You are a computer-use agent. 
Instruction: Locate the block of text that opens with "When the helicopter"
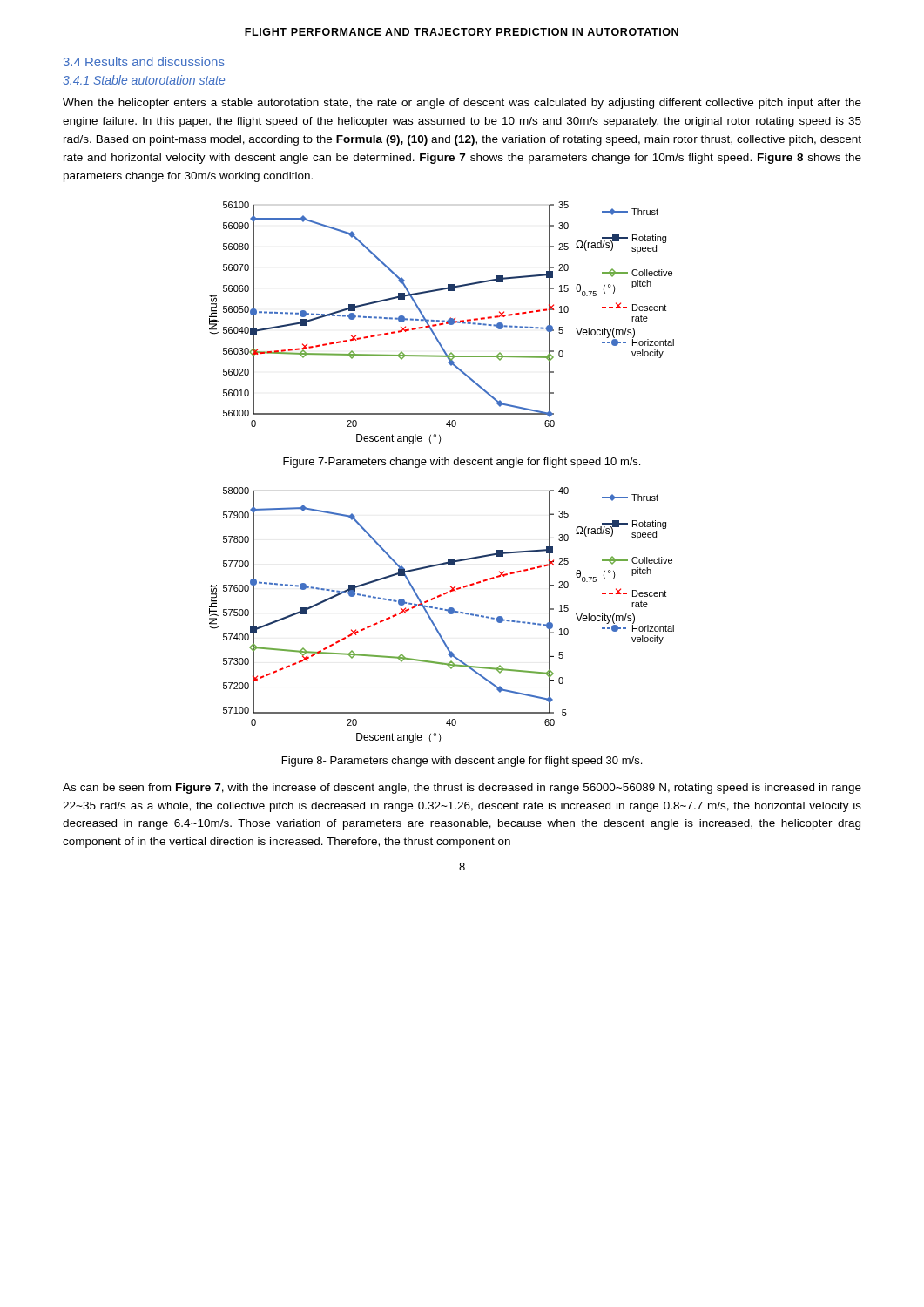(462, 139)
